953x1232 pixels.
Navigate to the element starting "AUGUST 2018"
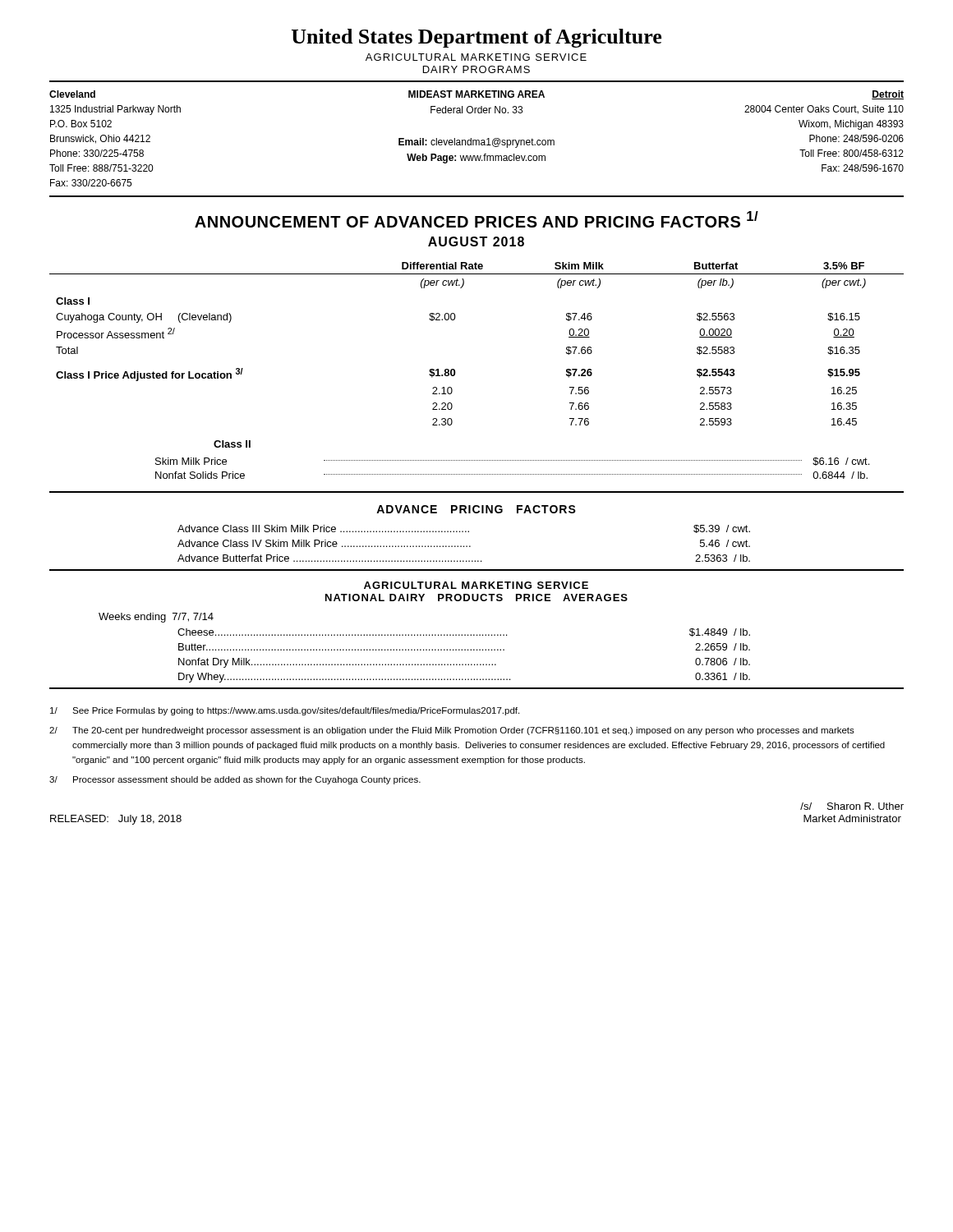coord(476,242)
